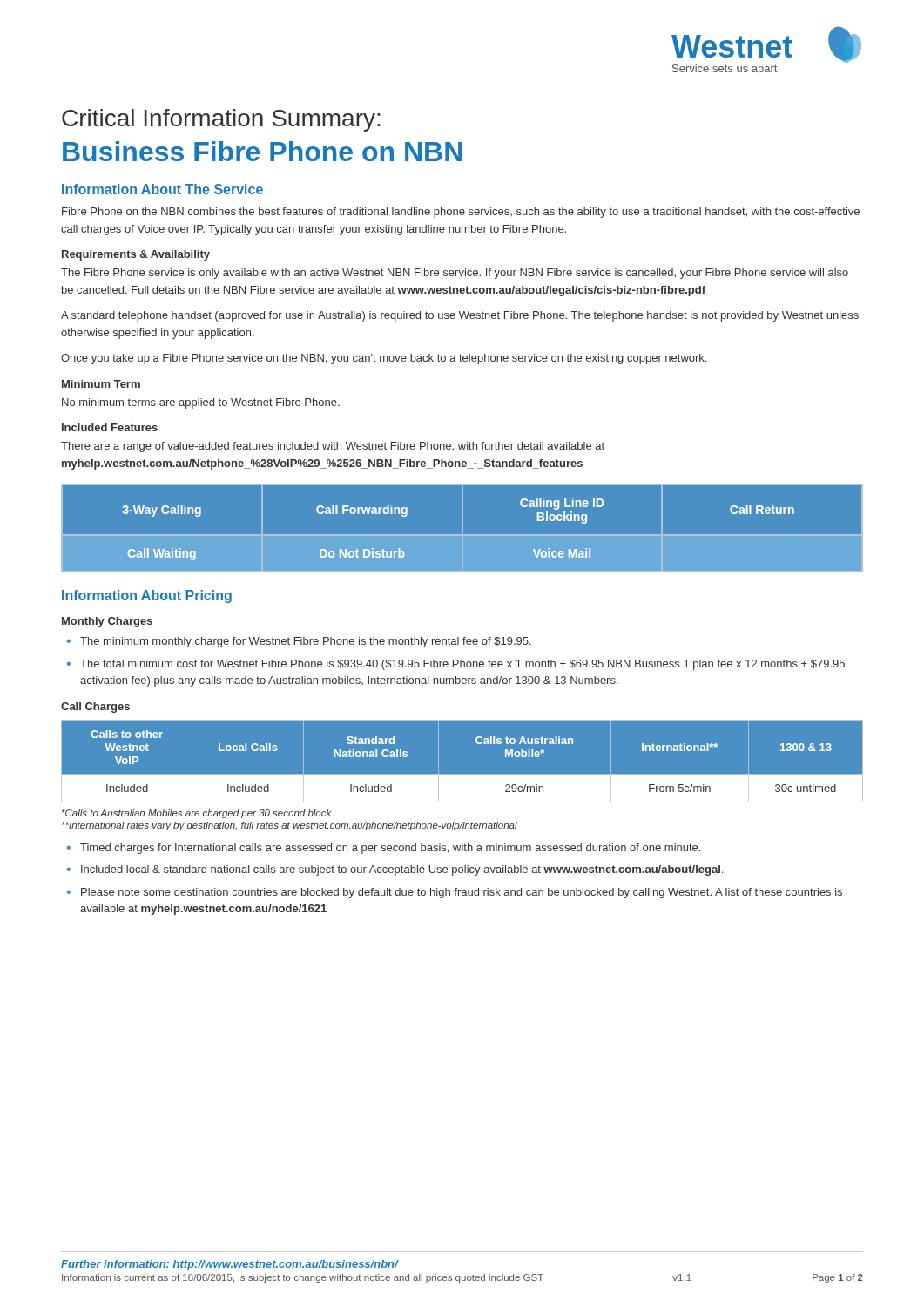924x1307 pixels.
Task: Find the section header containing "Call Charges"
Action: (x=95, y=708)
